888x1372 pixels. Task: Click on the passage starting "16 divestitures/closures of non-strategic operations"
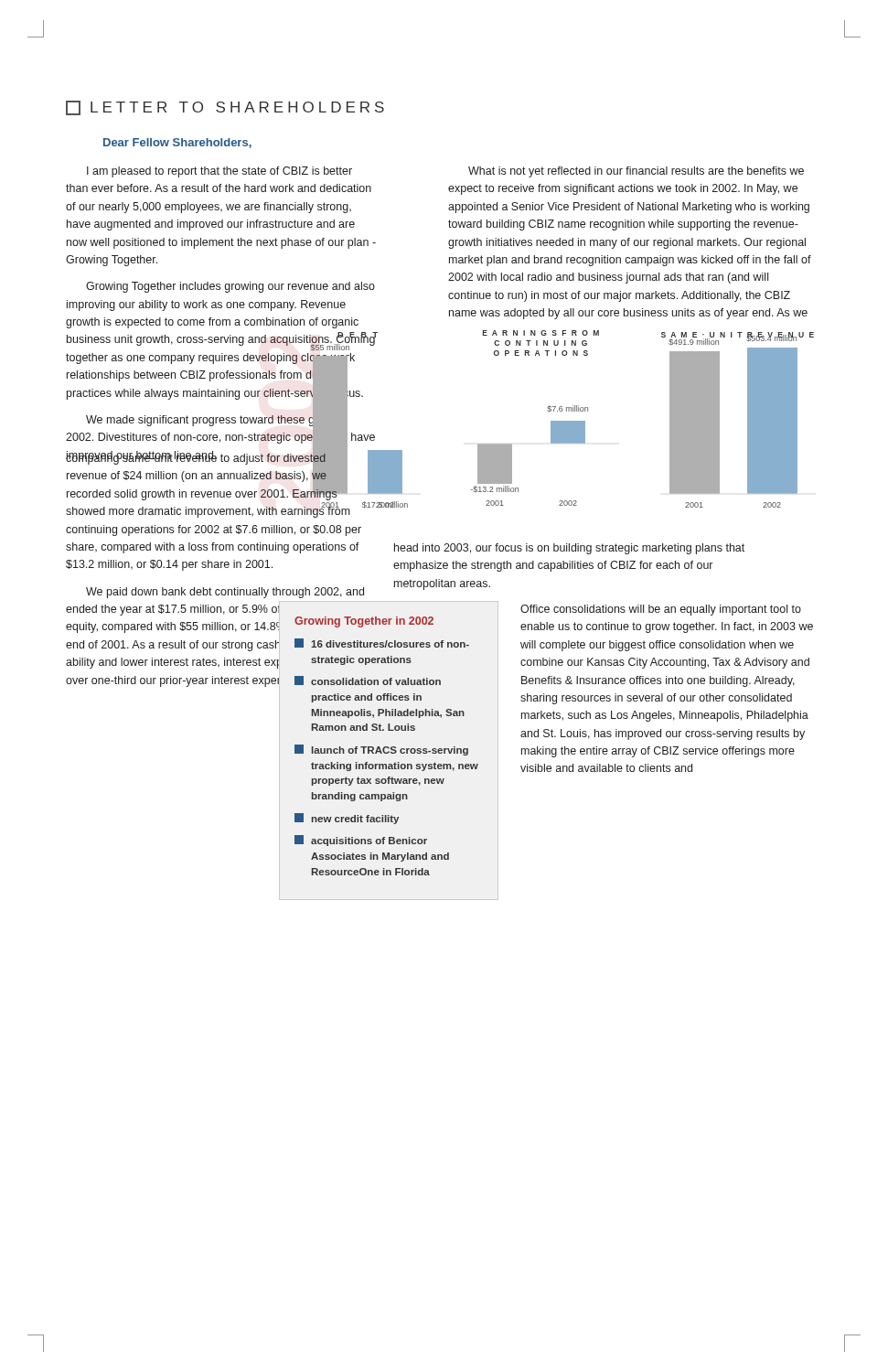point(389,652)
